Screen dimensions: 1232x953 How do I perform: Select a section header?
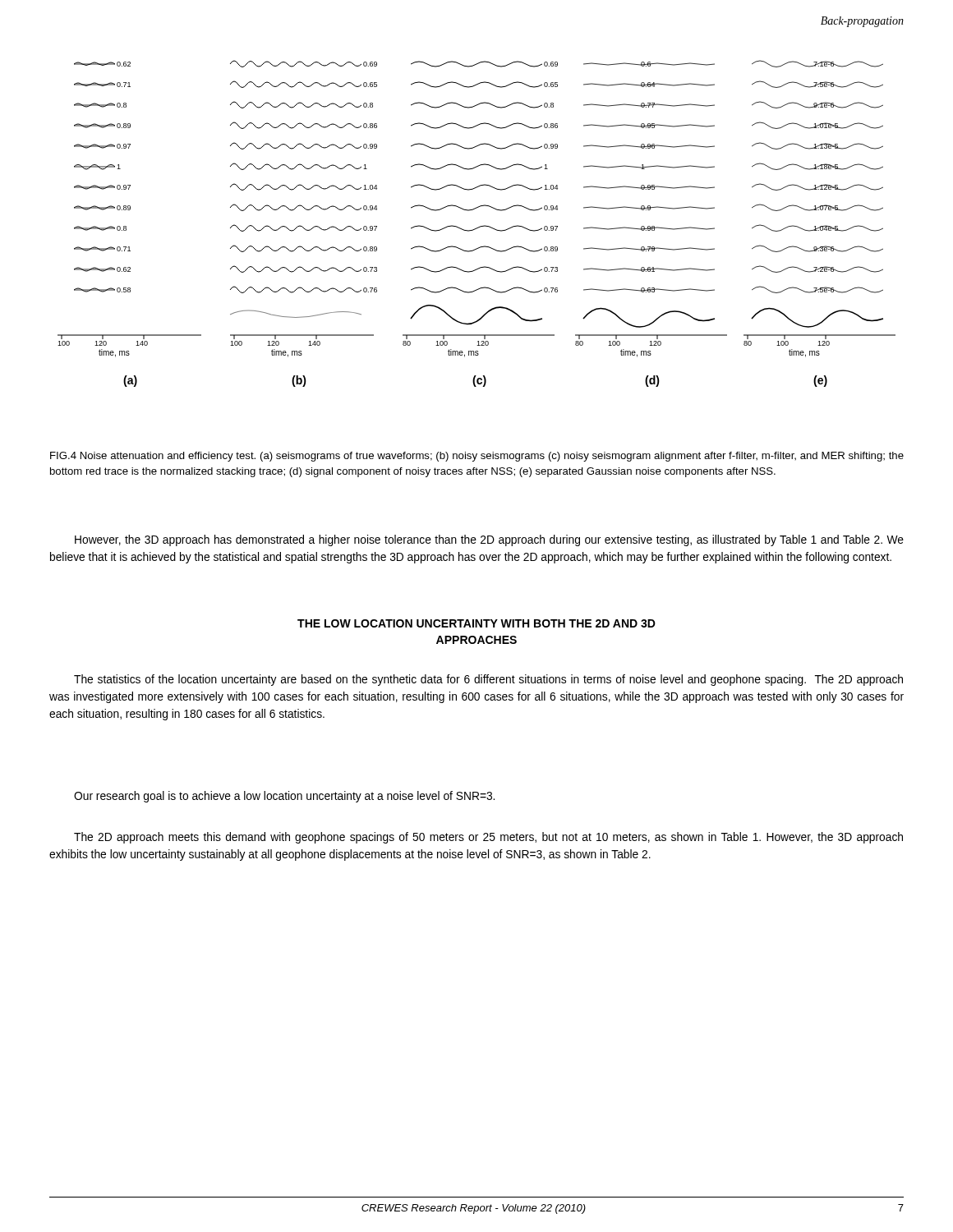pyautogui.click(x=476, y=631)
